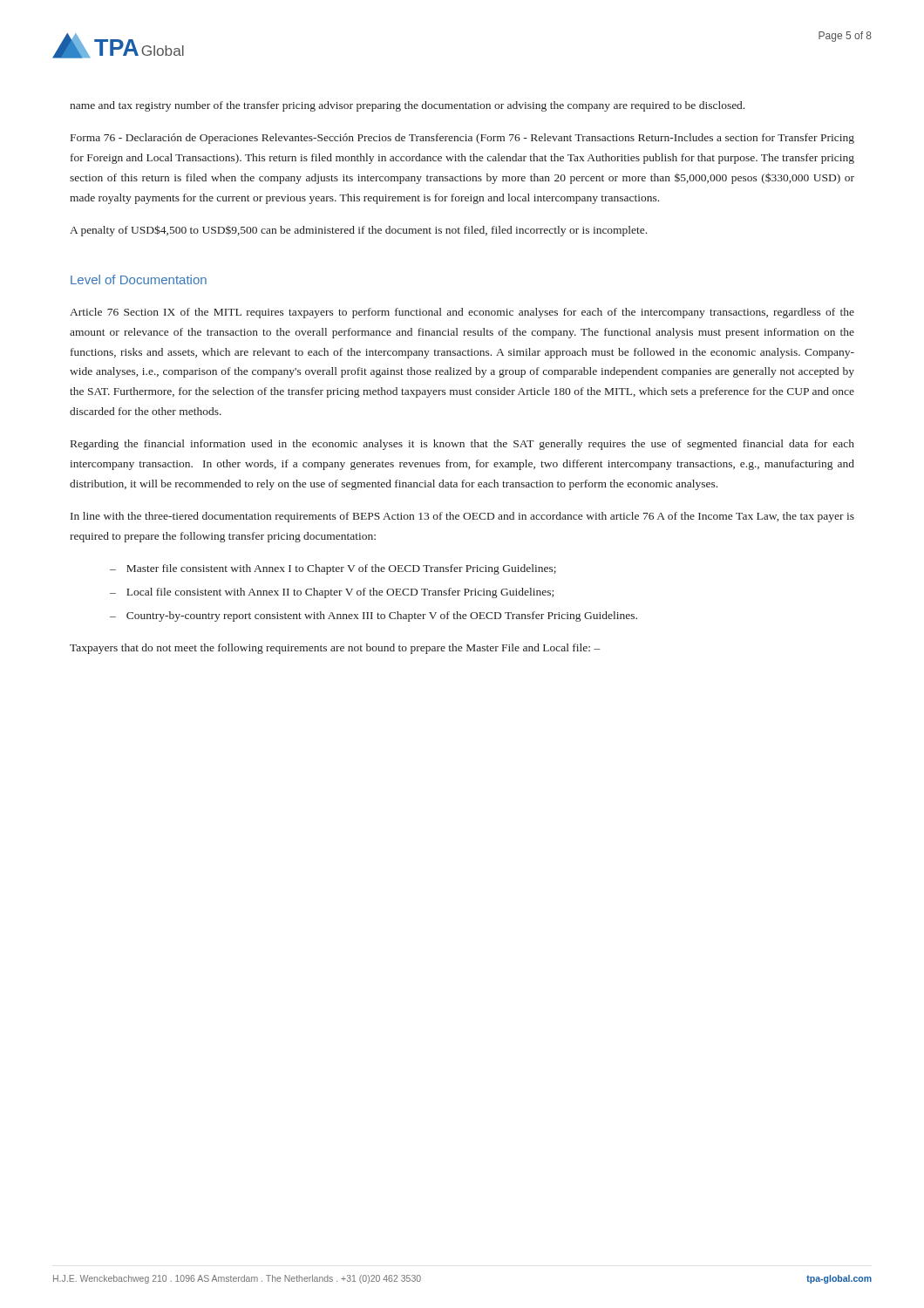Select the text block starting "In line with the three-tiered"
This screenshot has width=924, height=1308.
(462, 526)
